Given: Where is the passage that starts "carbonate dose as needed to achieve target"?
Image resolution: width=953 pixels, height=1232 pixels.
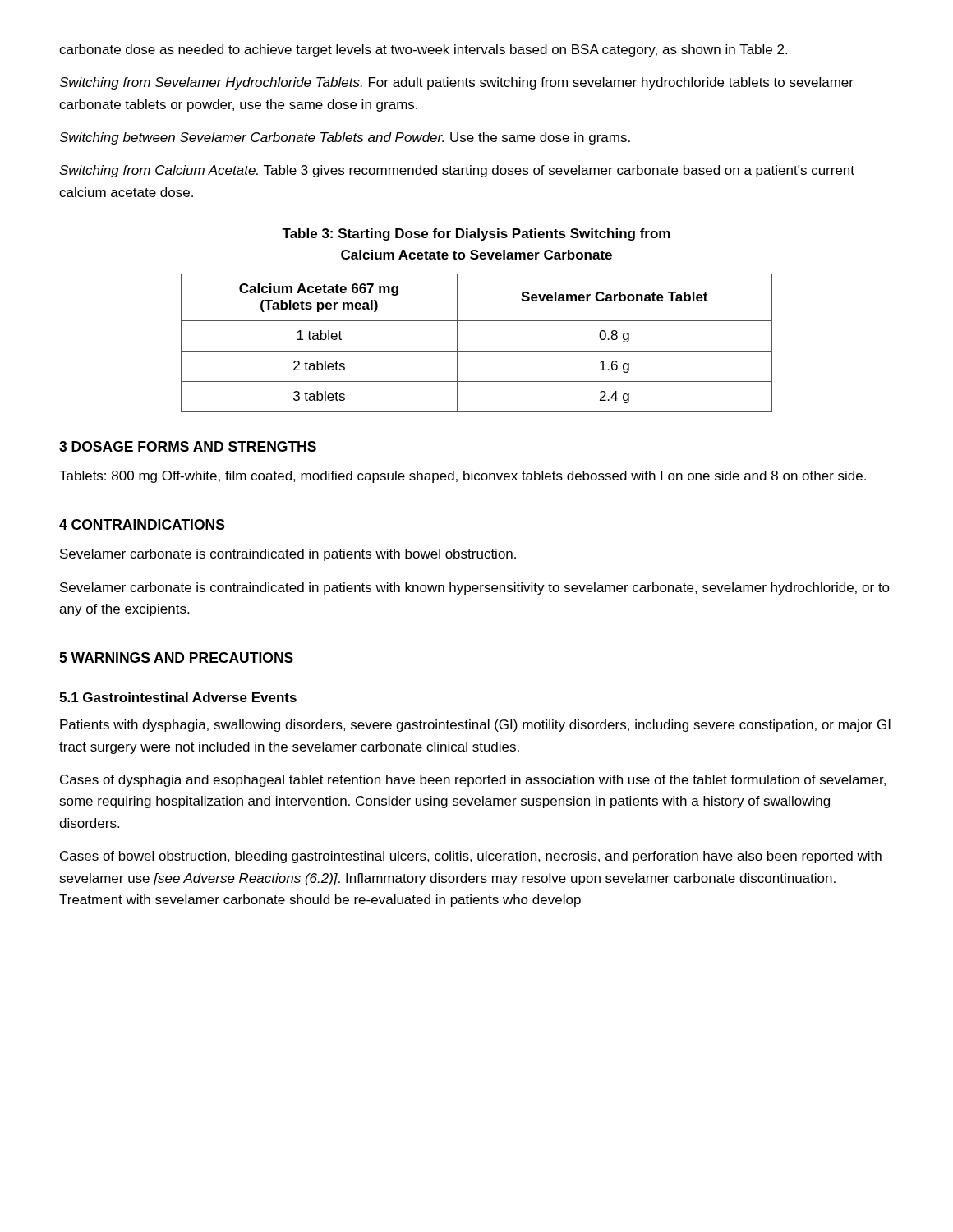Looking at the screenshot, I should [424, 50].
